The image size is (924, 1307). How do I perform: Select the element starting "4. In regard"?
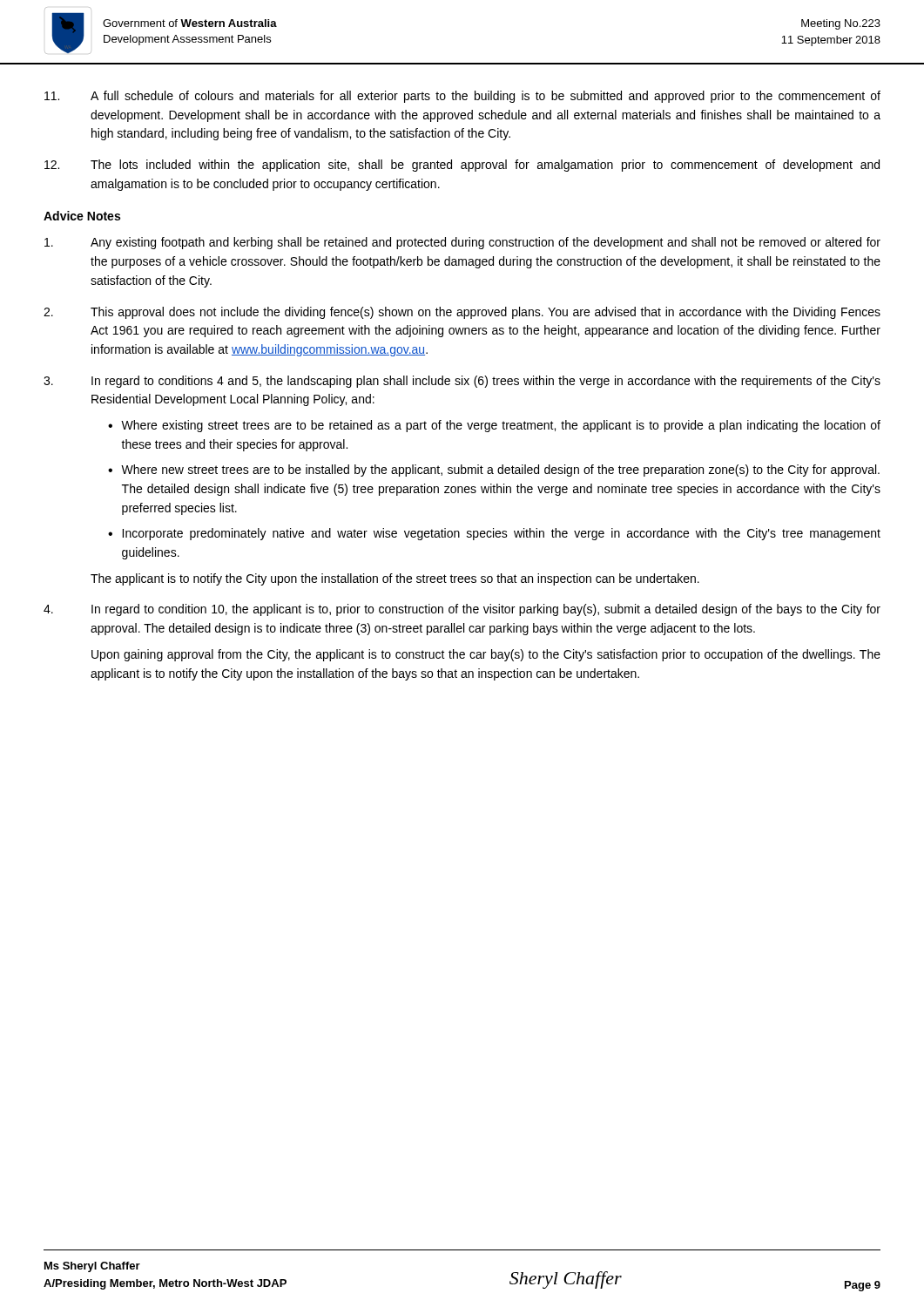pyautogui.click(x=462, y=642)
